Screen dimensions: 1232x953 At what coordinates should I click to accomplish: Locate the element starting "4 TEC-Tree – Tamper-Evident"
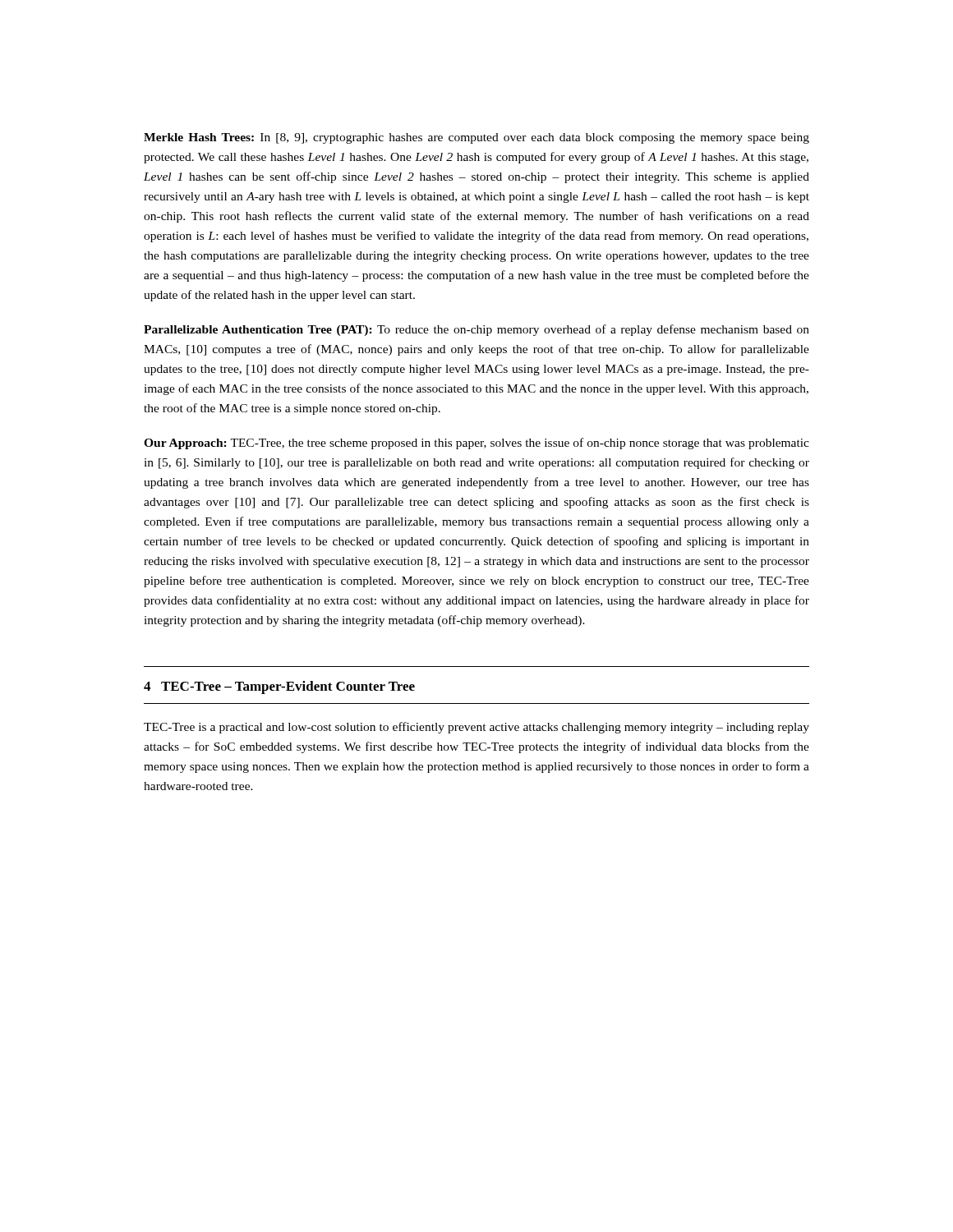[279, 687]
